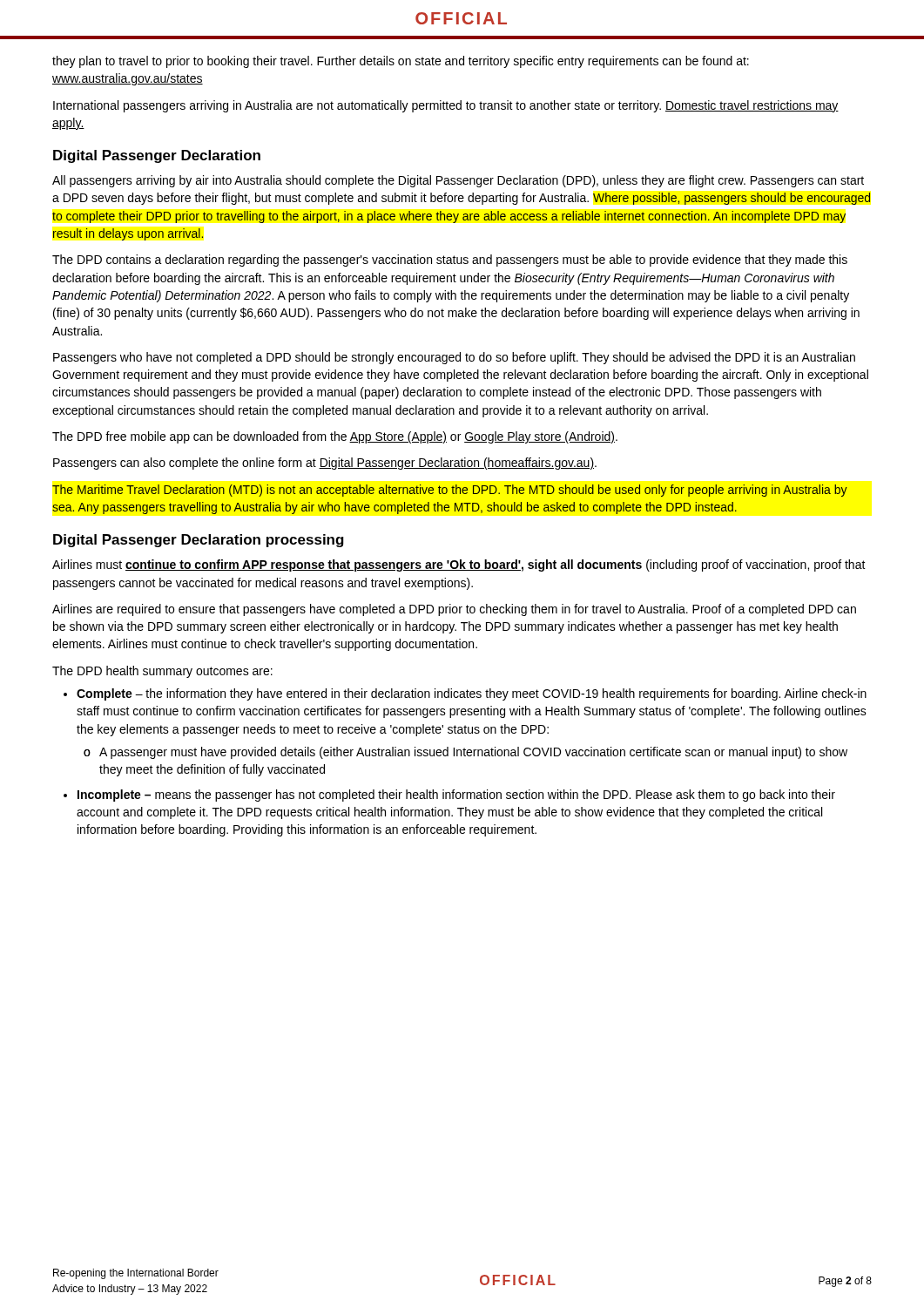The image size is (924, 1307).
Task: Locate the passage starting "Digital Passenger Declaration processing"
Action: 199,541
